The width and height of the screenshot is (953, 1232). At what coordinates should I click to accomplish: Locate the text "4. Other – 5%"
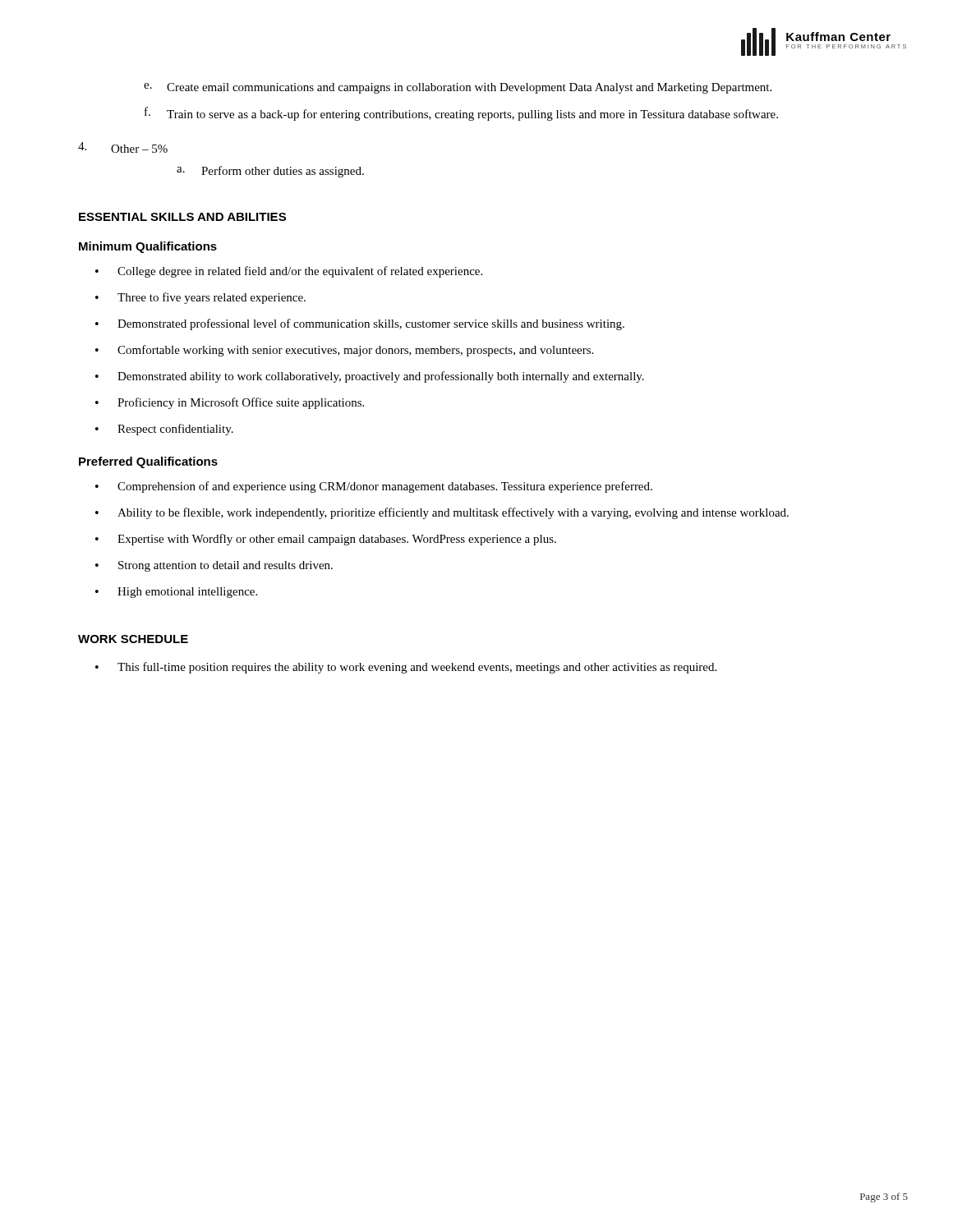[123, 149]
